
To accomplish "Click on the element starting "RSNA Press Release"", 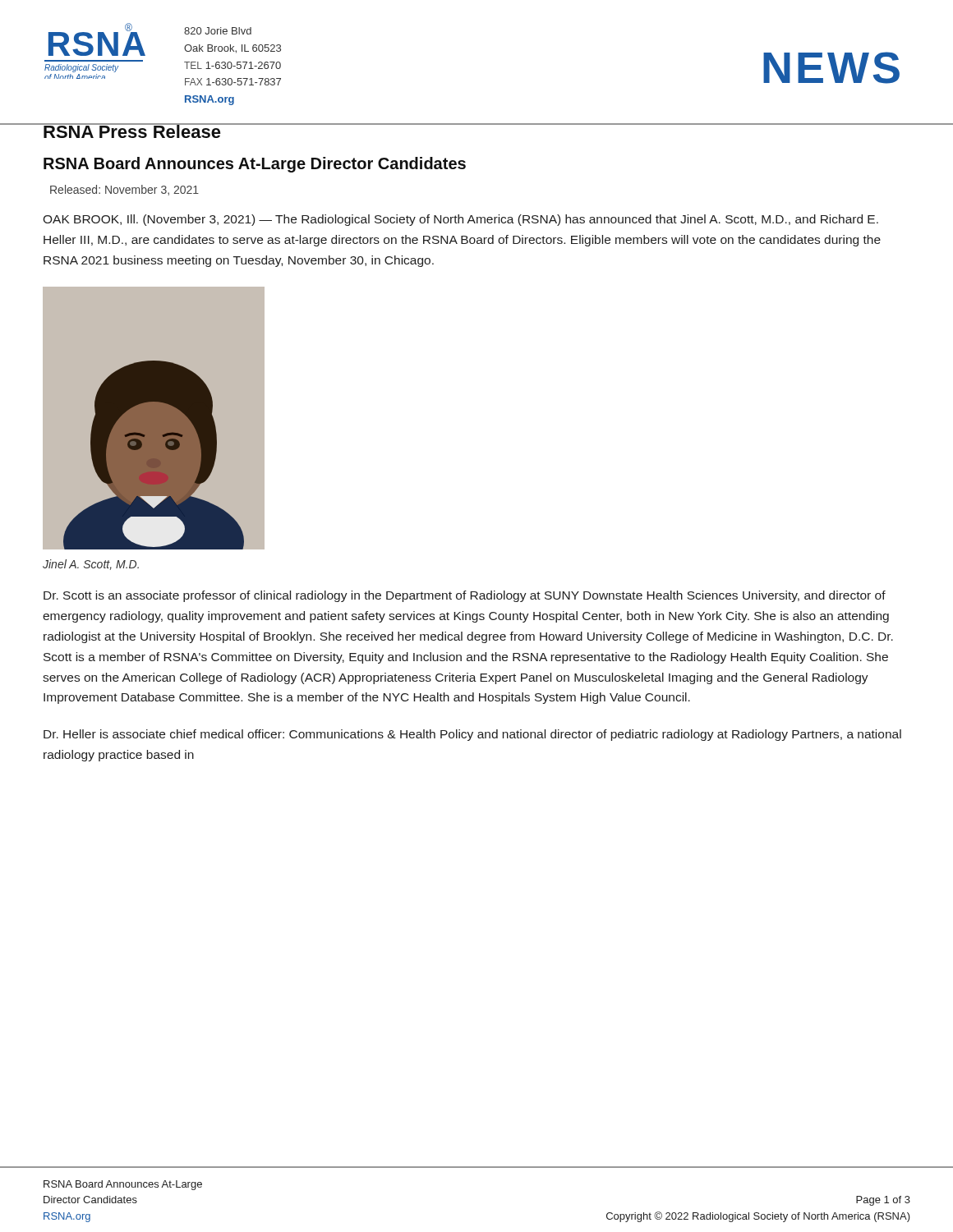I will click(x=132, y=132).
